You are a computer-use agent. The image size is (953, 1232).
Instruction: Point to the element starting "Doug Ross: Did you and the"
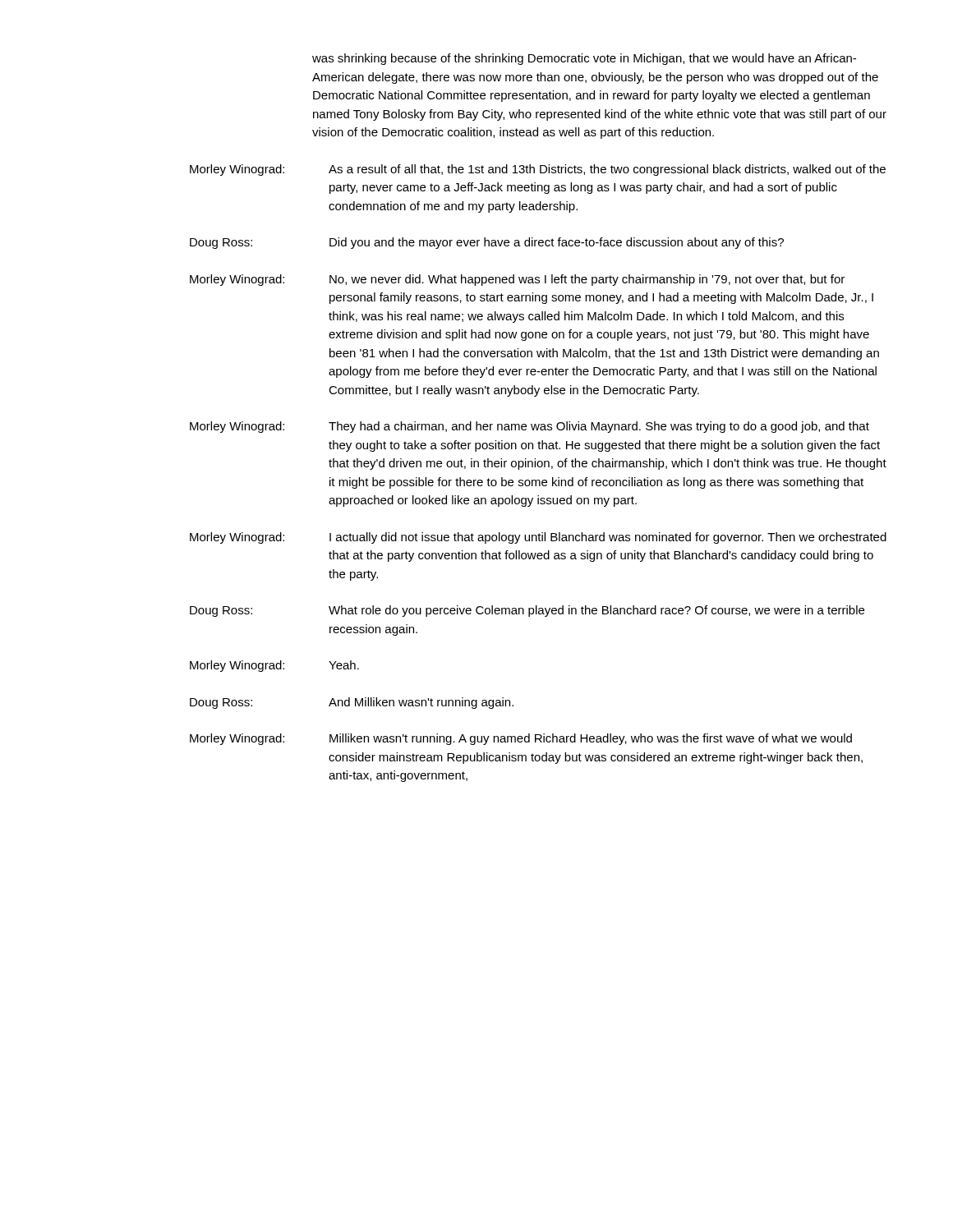pyautogui.click(x=538, y=242)
